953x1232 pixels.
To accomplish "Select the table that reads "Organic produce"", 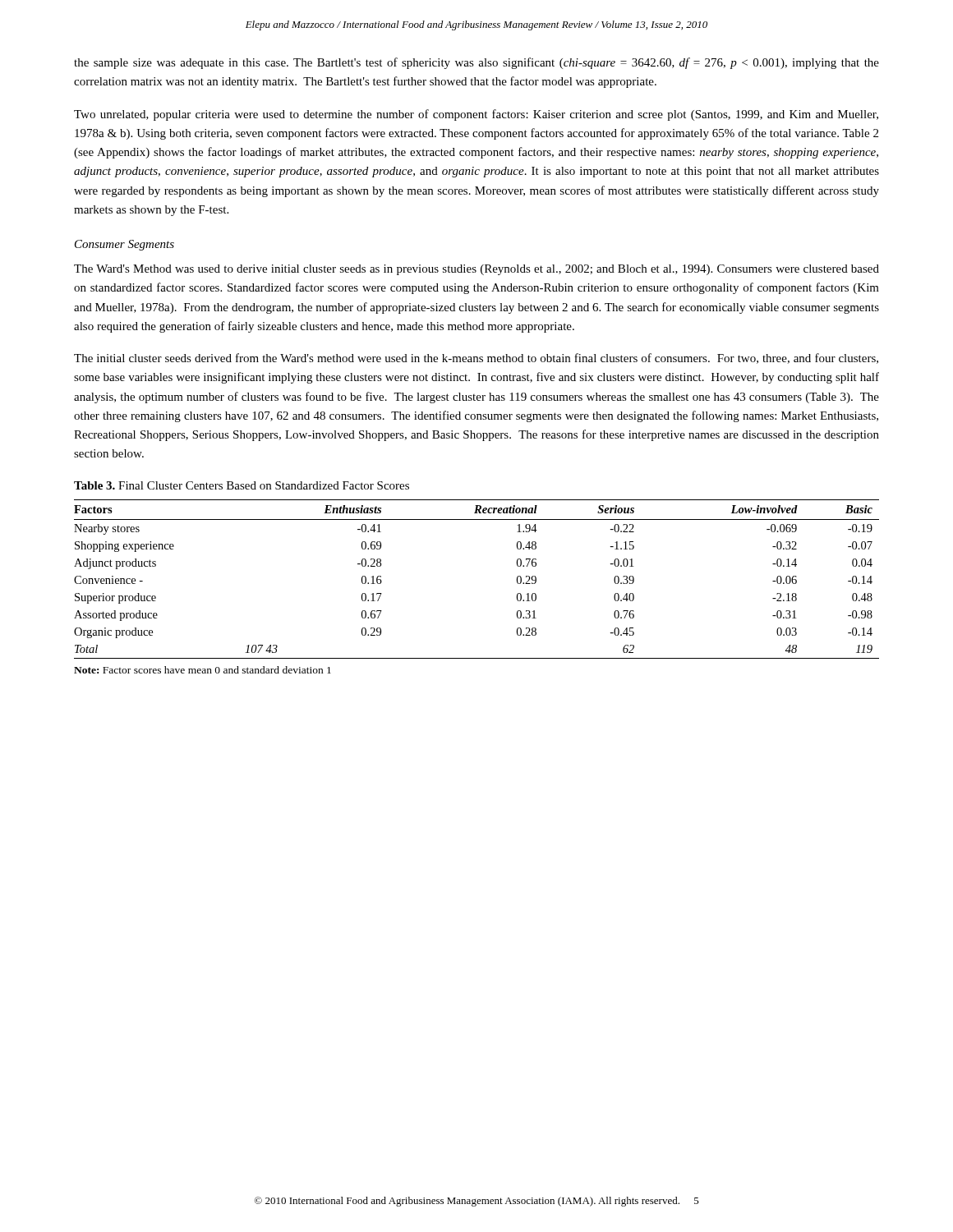I will 476,579.
